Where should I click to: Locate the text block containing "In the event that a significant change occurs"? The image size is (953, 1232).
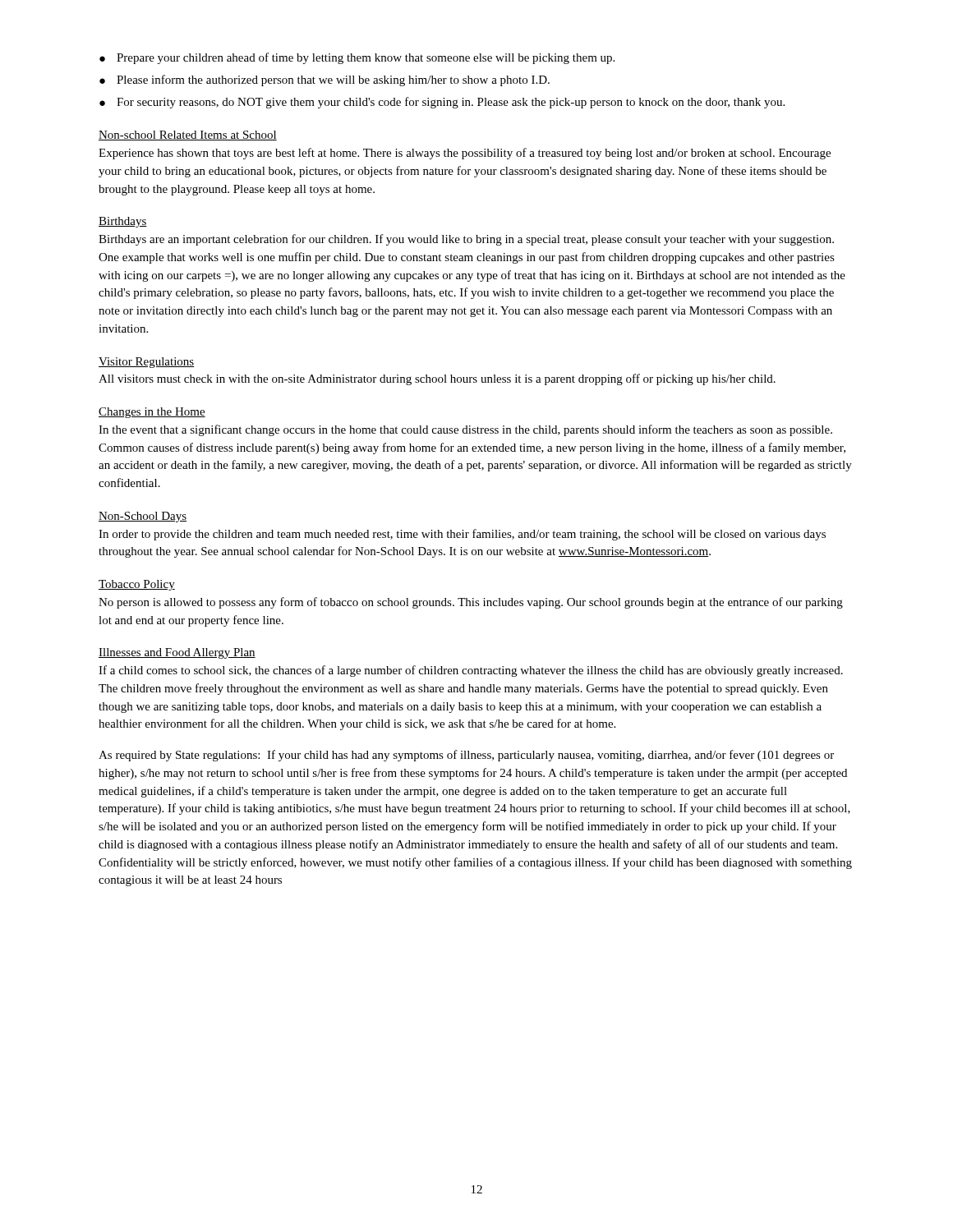[475, 456]
